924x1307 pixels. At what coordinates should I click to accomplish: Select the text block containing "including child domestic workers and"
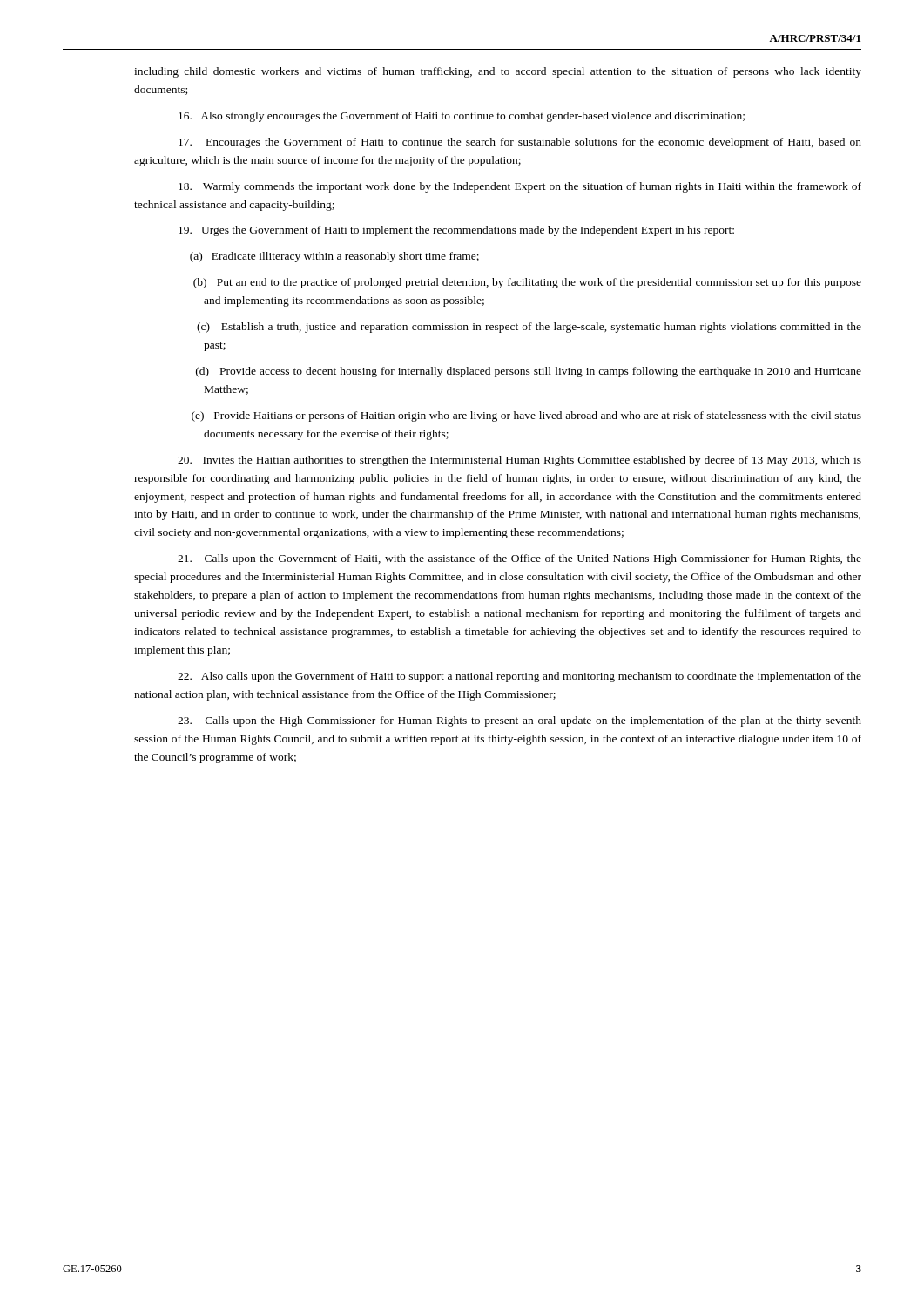498,80
